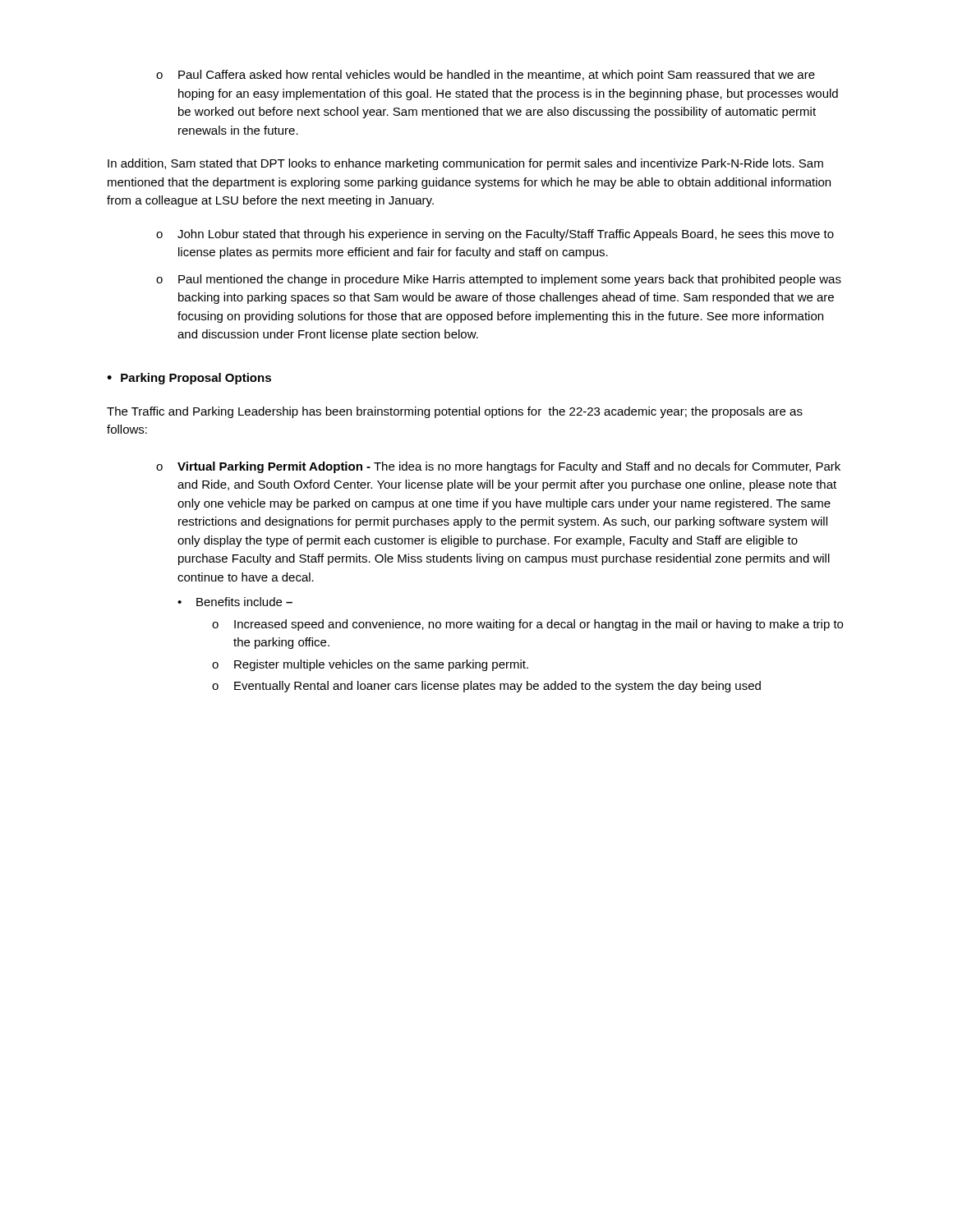
Task: Click on the element starting "o Register multiple vehicles on the same parking"
Action: [x=529, y=665]
